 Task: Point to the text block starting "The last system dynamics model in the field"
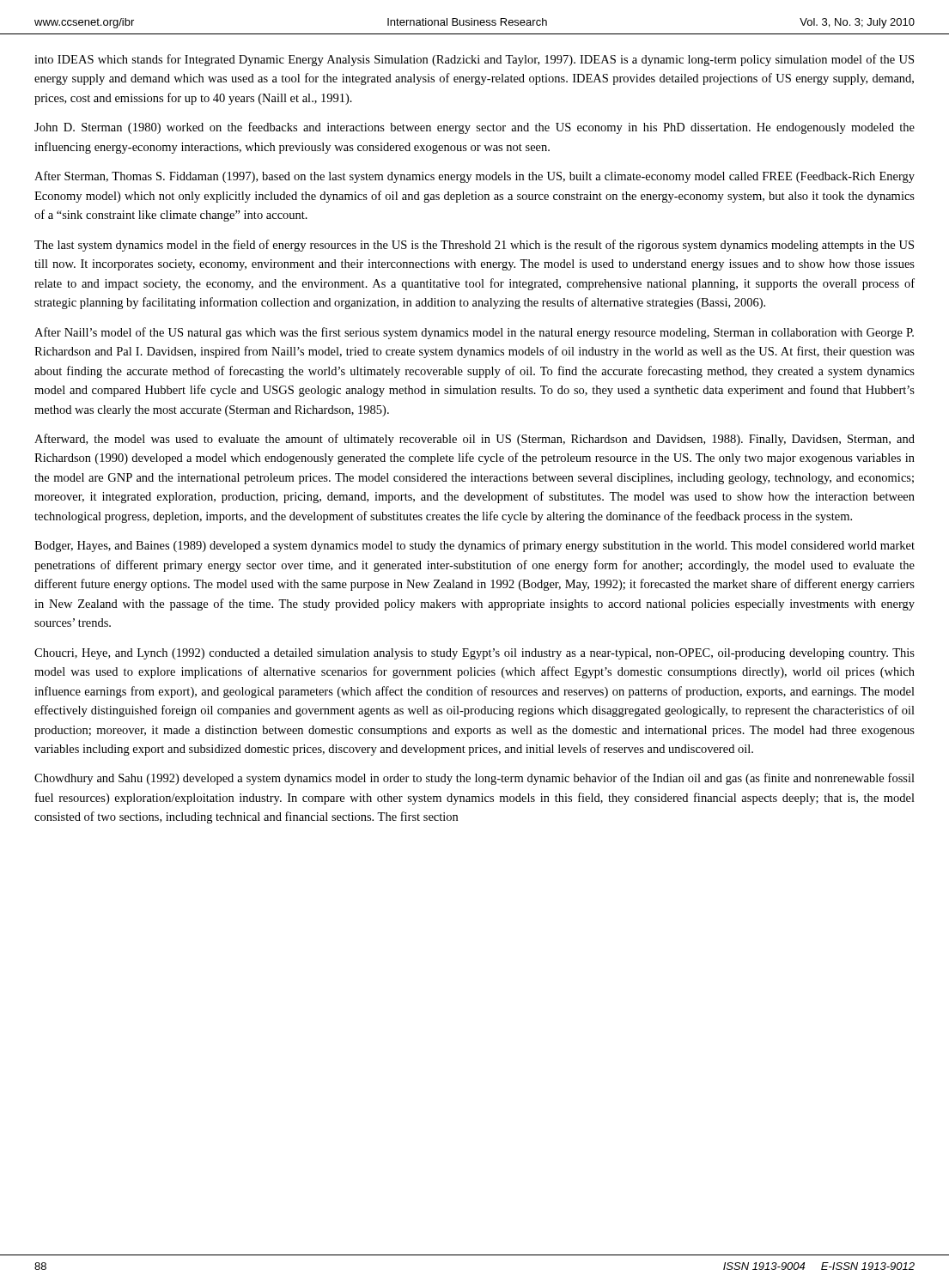474,274
